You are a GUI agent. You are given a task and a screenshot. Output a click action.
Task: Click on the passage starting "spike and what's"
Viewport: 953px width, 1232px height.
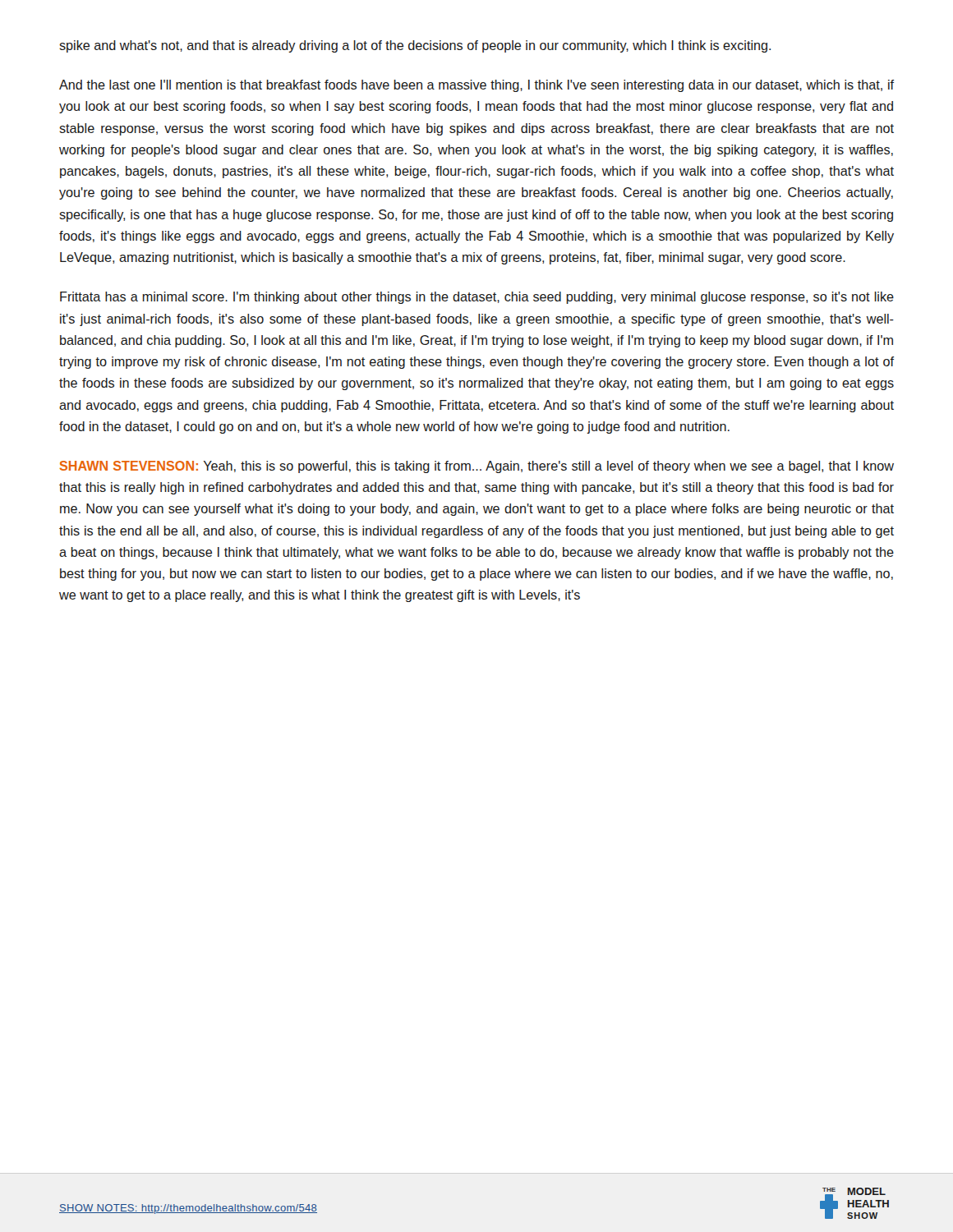[416, 45]
